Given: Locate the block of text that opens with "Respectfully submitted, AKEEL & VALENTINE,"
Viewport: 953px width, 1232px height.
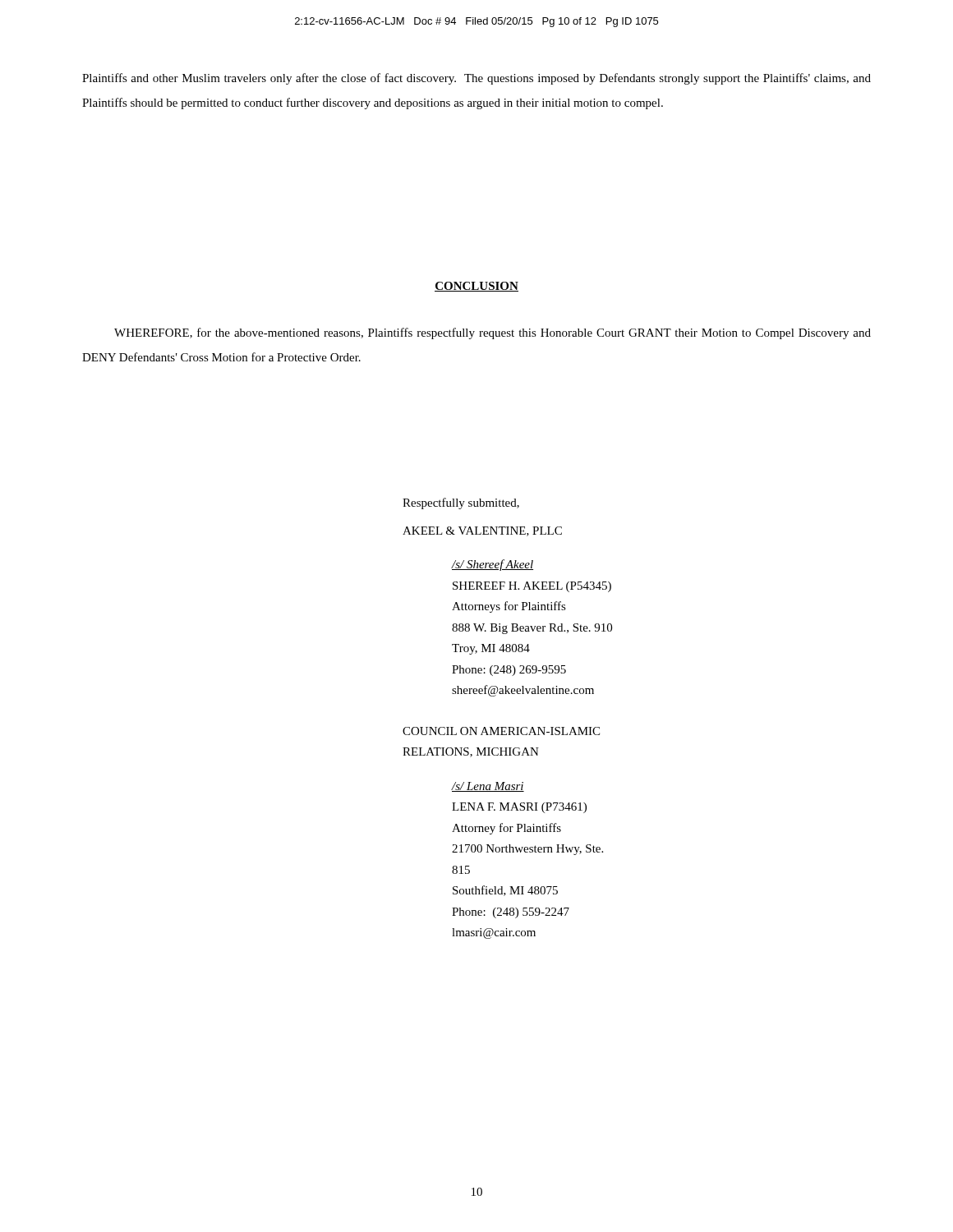Looking at the screenshot, I should [461, 503].
